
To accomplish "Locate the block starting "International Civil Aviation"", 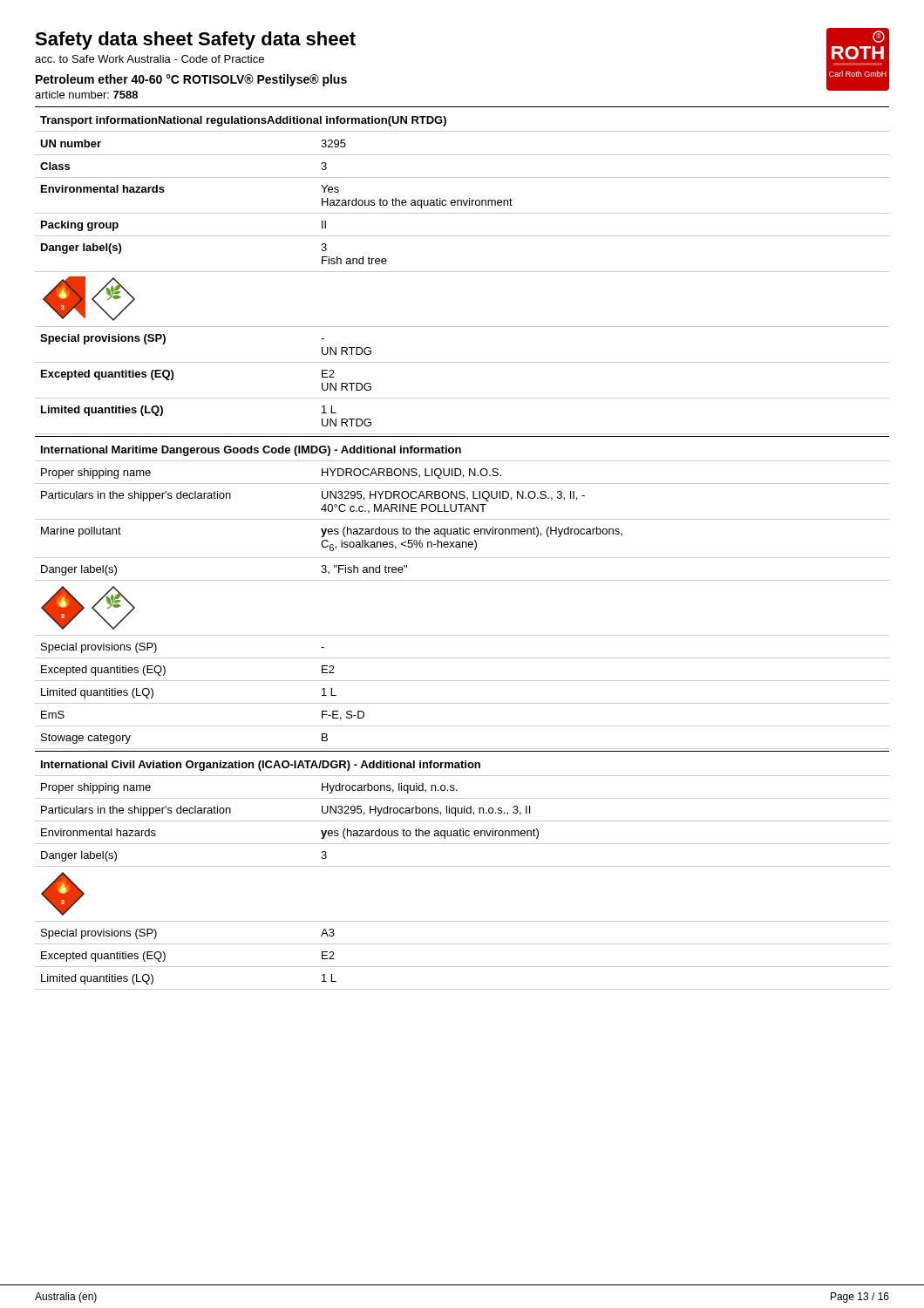I will pyautogui.click(x=261, y=764).
